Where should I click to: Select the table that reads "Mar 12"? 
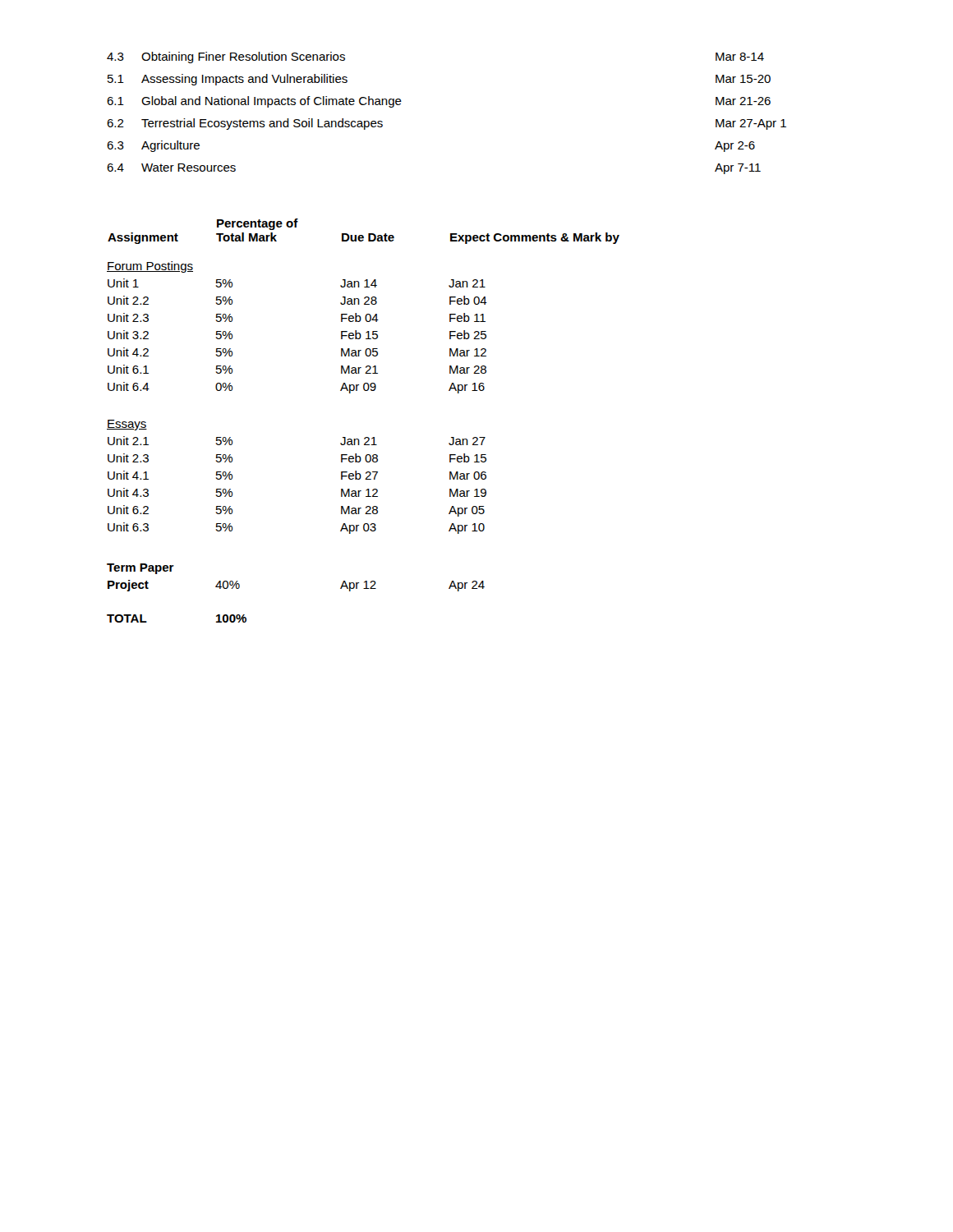[x=464, y=421]
